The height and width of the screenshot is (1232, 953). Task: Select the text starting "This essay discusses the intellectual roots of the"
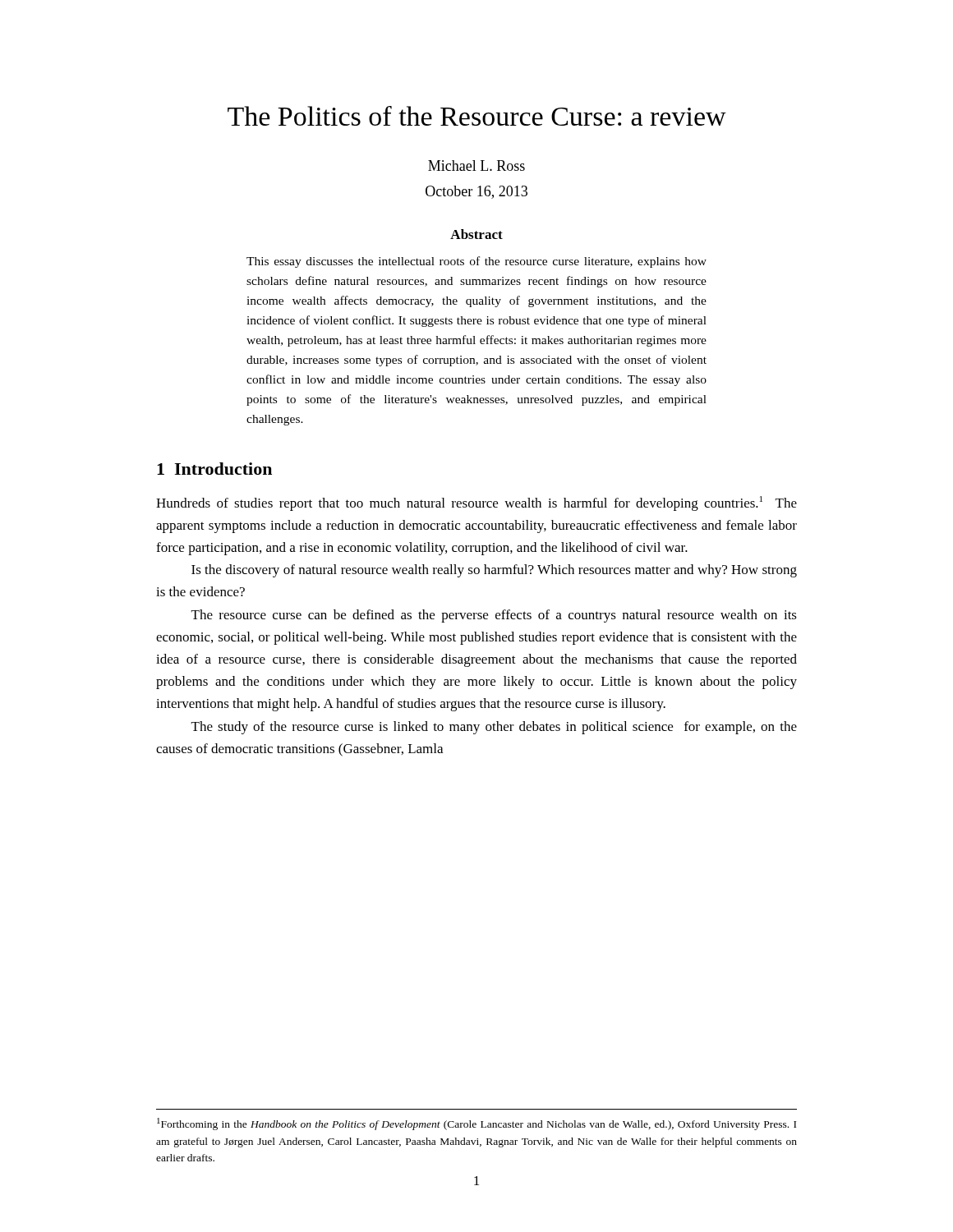476,340
